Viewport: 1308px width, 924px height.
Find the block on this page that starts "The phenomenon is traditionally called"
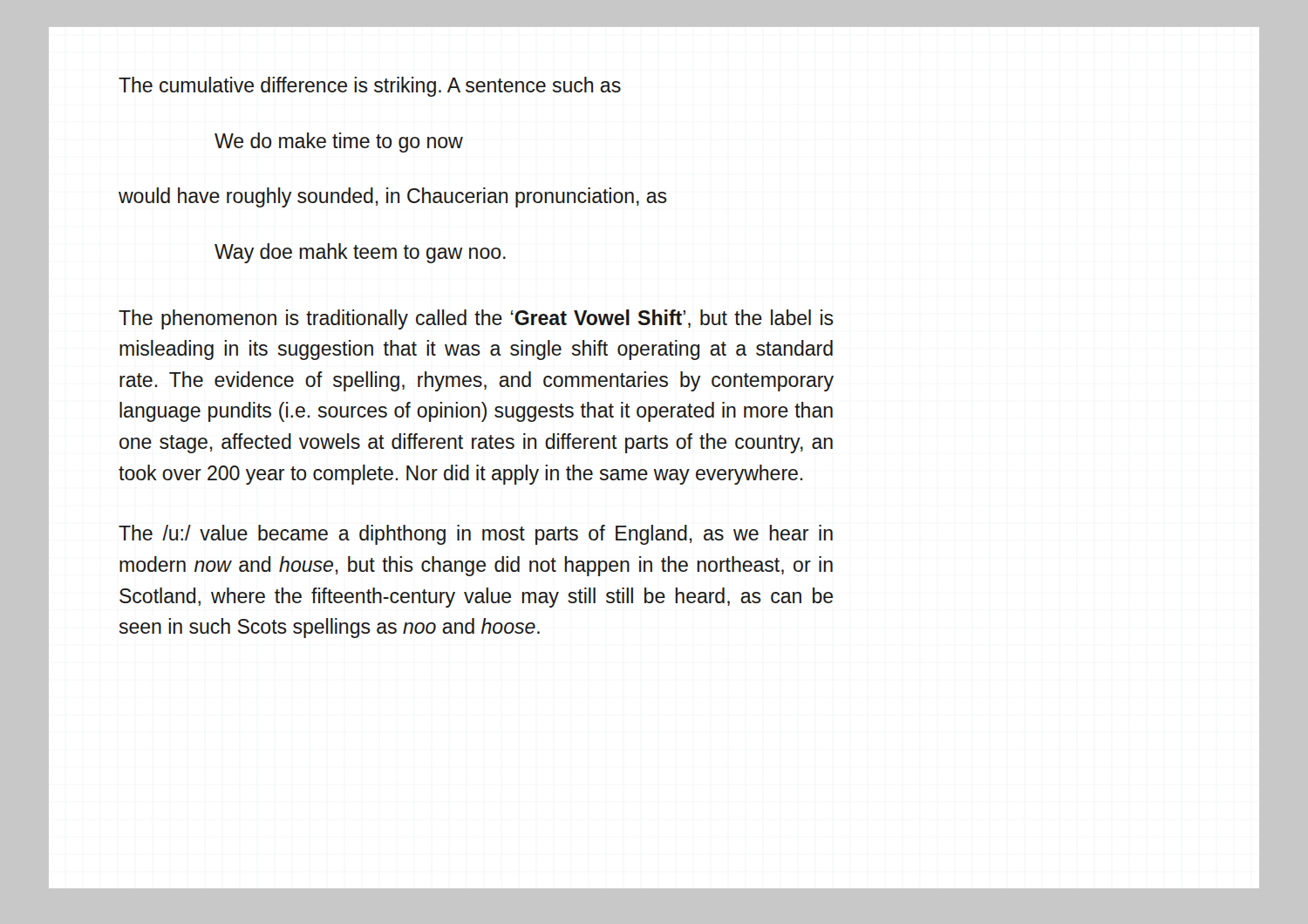(476, 395)
